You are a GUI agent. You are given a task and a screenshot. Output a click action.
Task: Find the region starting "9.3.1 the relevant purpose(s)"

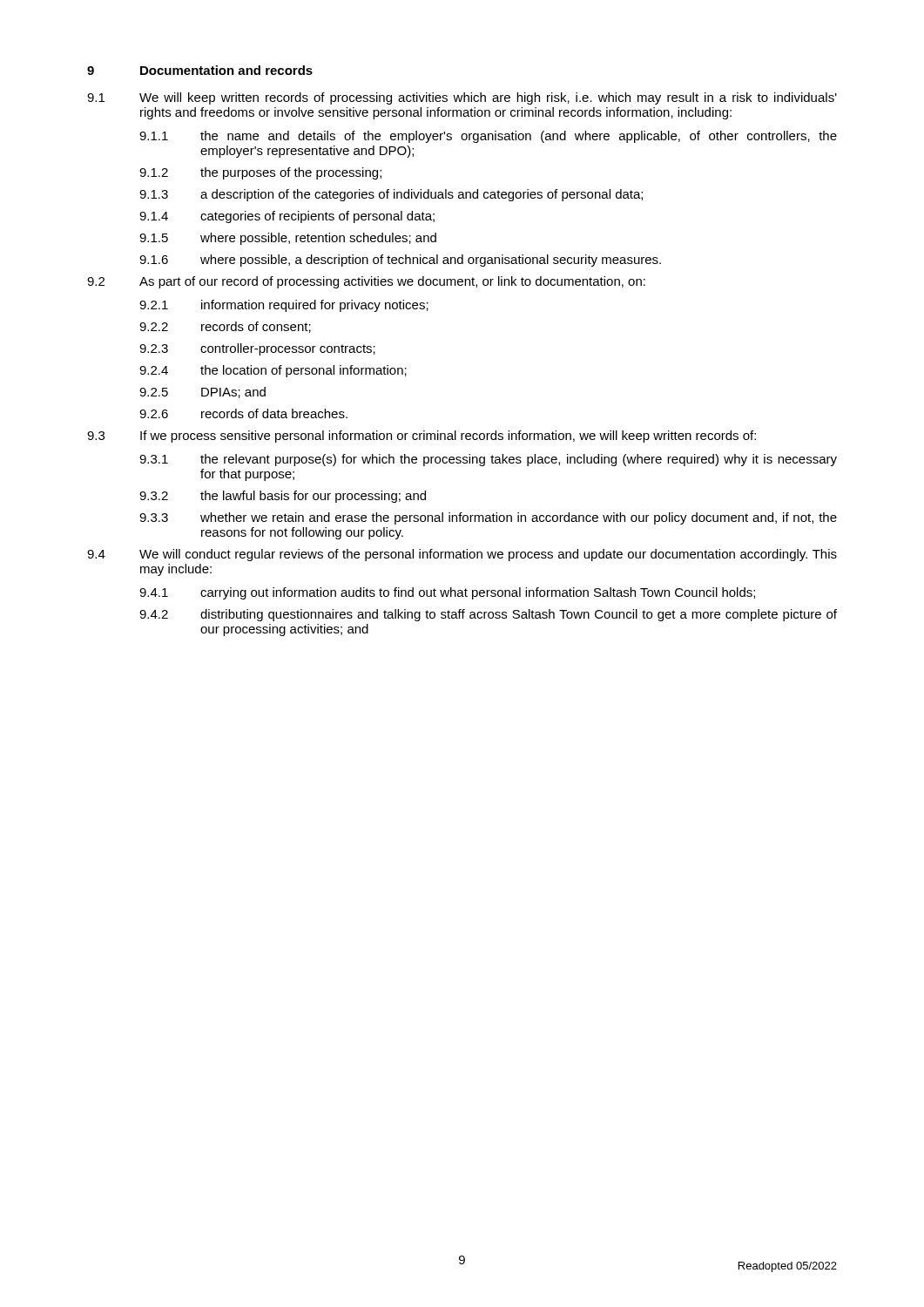[x=488, y=466]
